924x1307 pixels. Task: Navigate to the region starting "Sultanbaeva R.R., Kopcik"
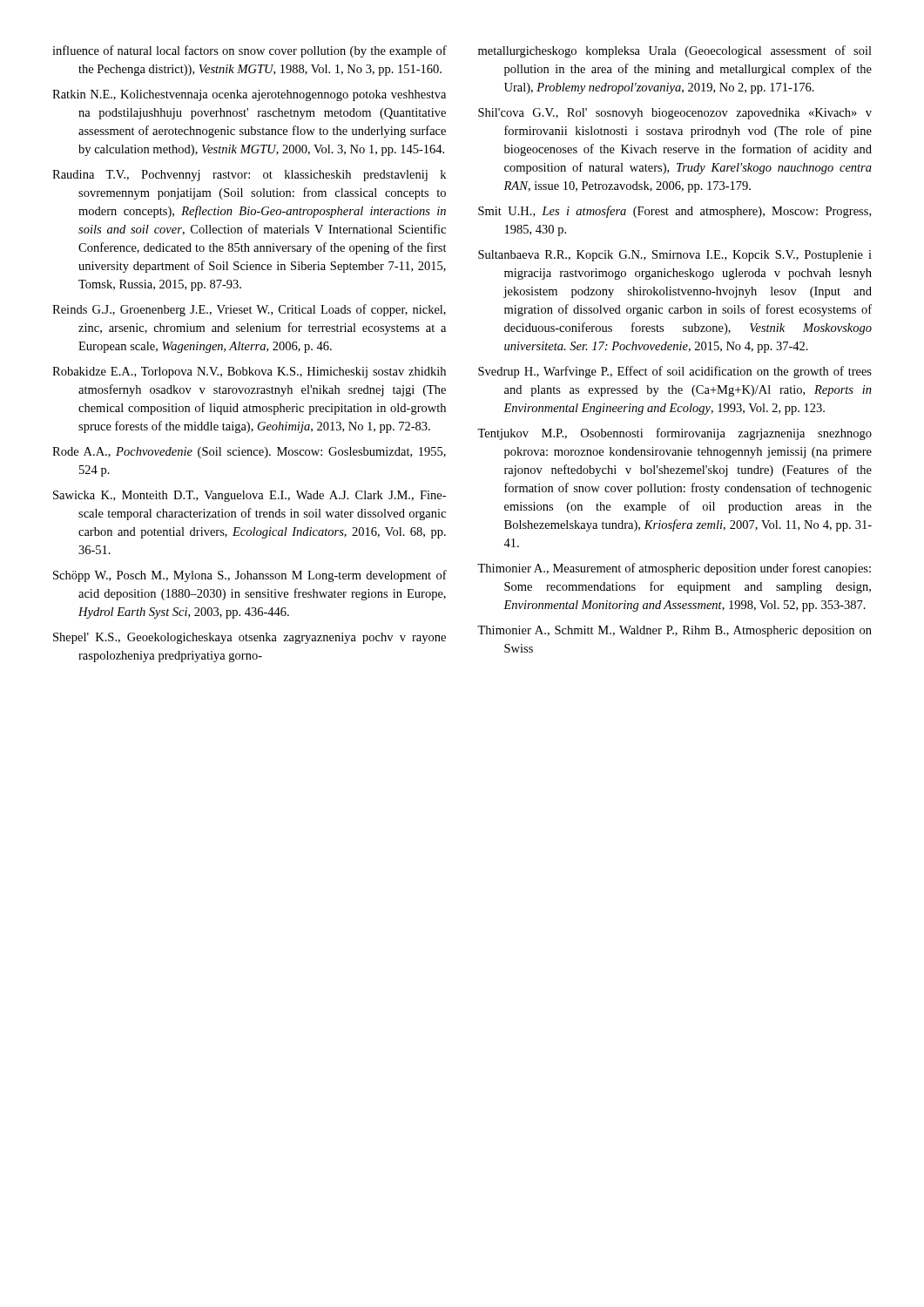pos(675,300)
